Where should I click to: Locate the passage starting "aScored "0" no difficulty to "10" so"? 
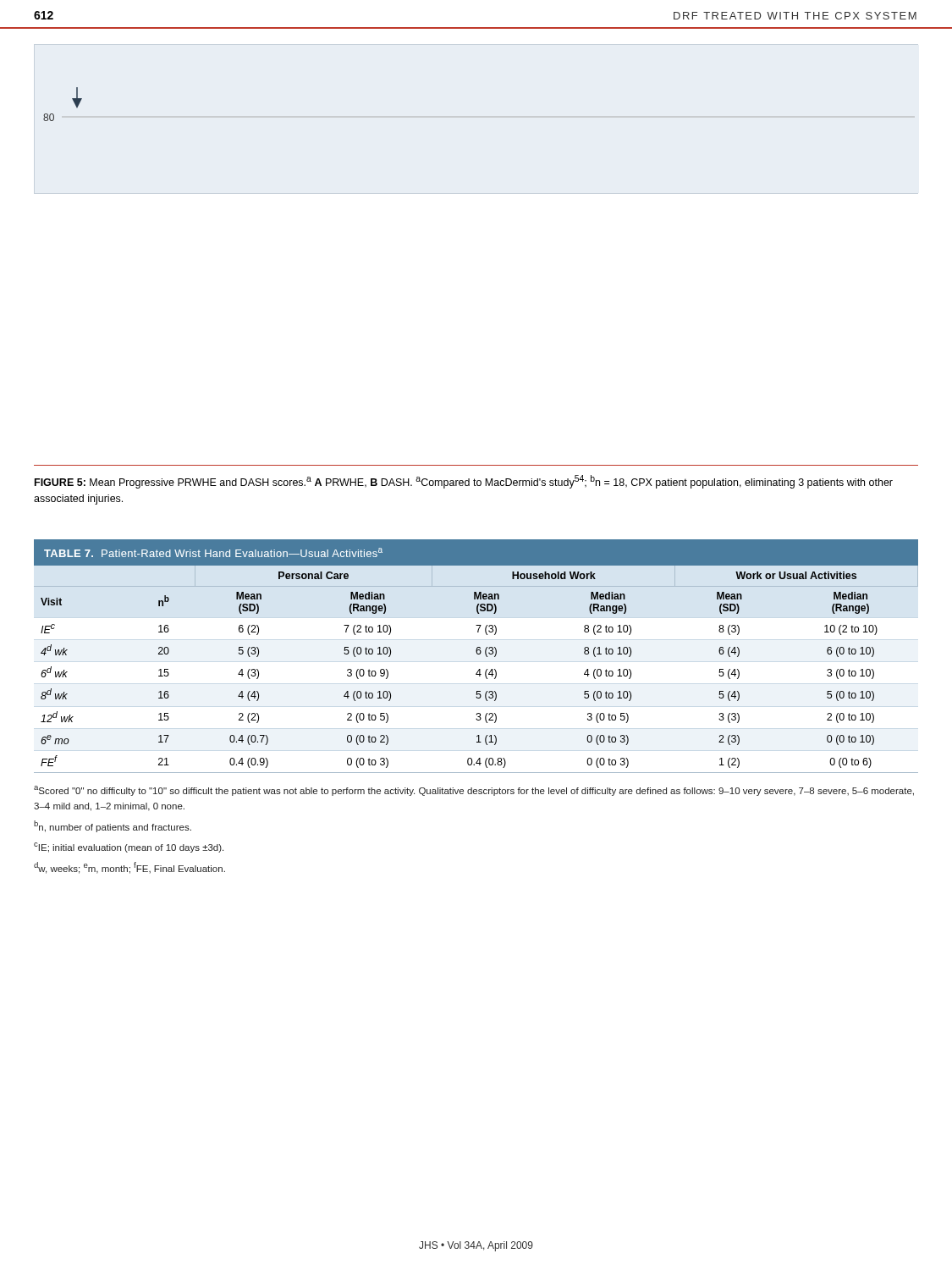(x=474, y=791)
